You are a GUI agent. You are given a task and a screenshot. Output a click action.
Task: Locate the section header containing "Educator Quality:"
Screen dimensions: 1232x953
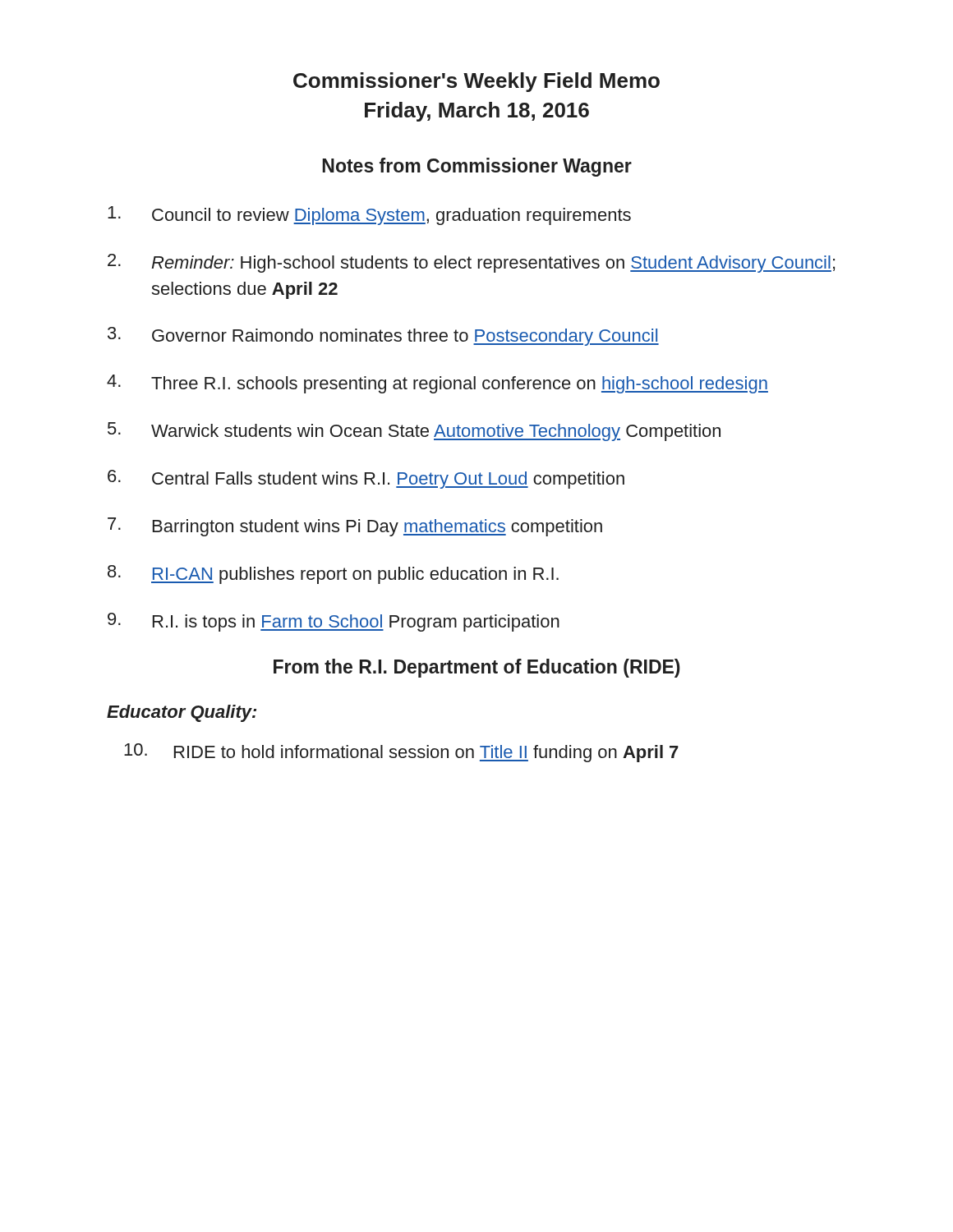pos(182,711)
